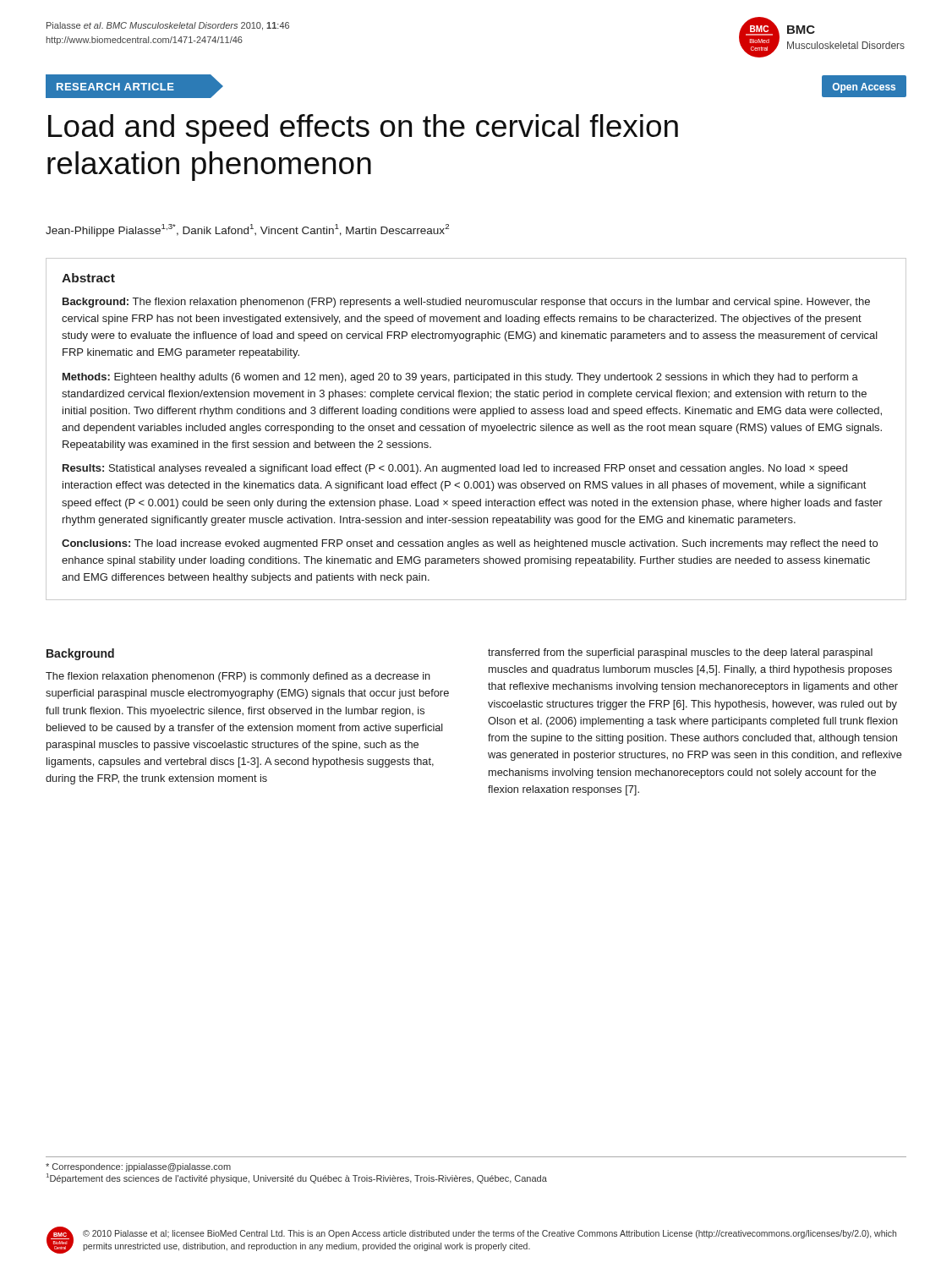
Task: Point to "Open Access"
Action: click(x=864, y=86)
